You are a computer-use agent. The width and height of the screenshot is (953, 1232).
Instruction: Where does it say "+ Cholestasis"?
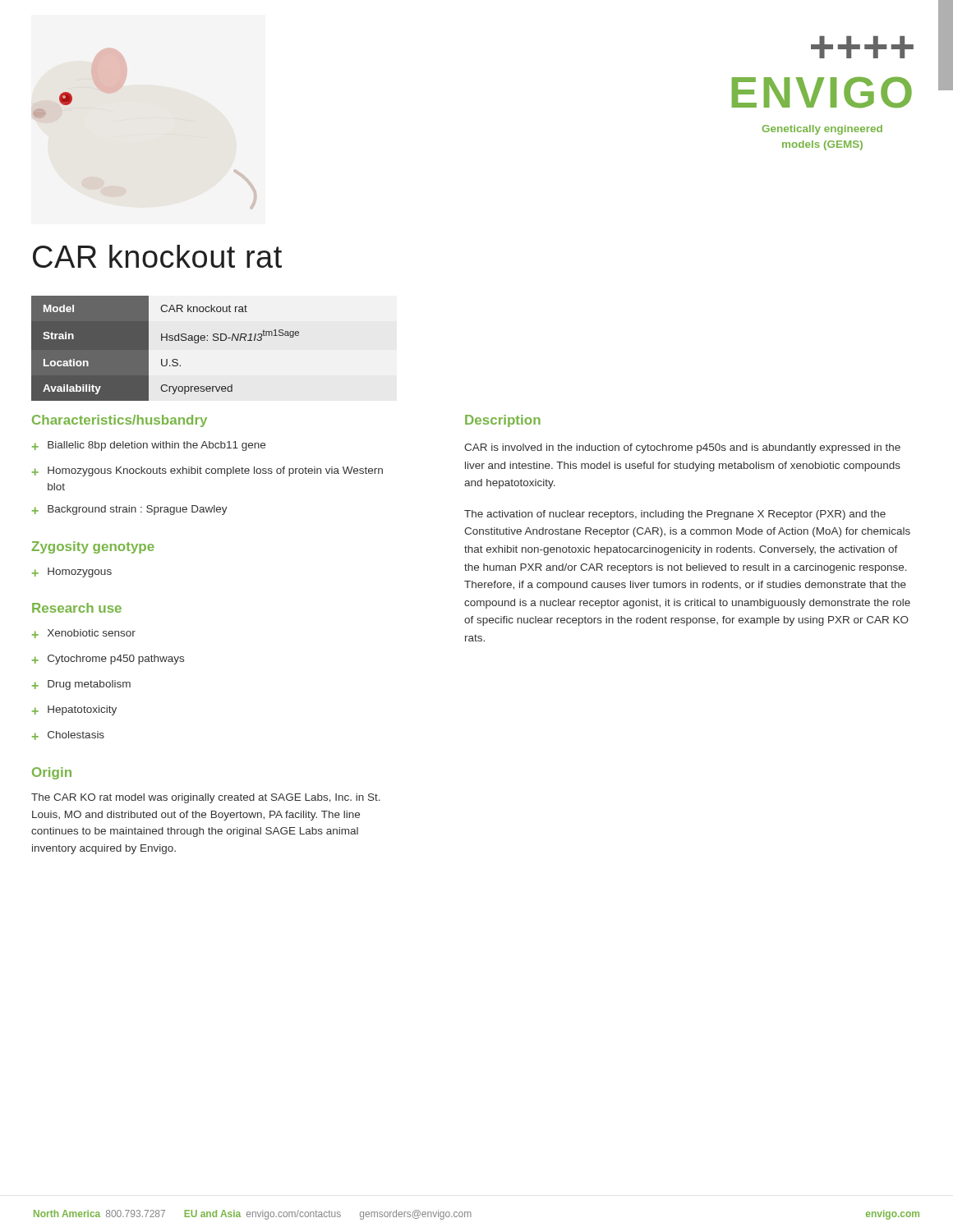68,737
